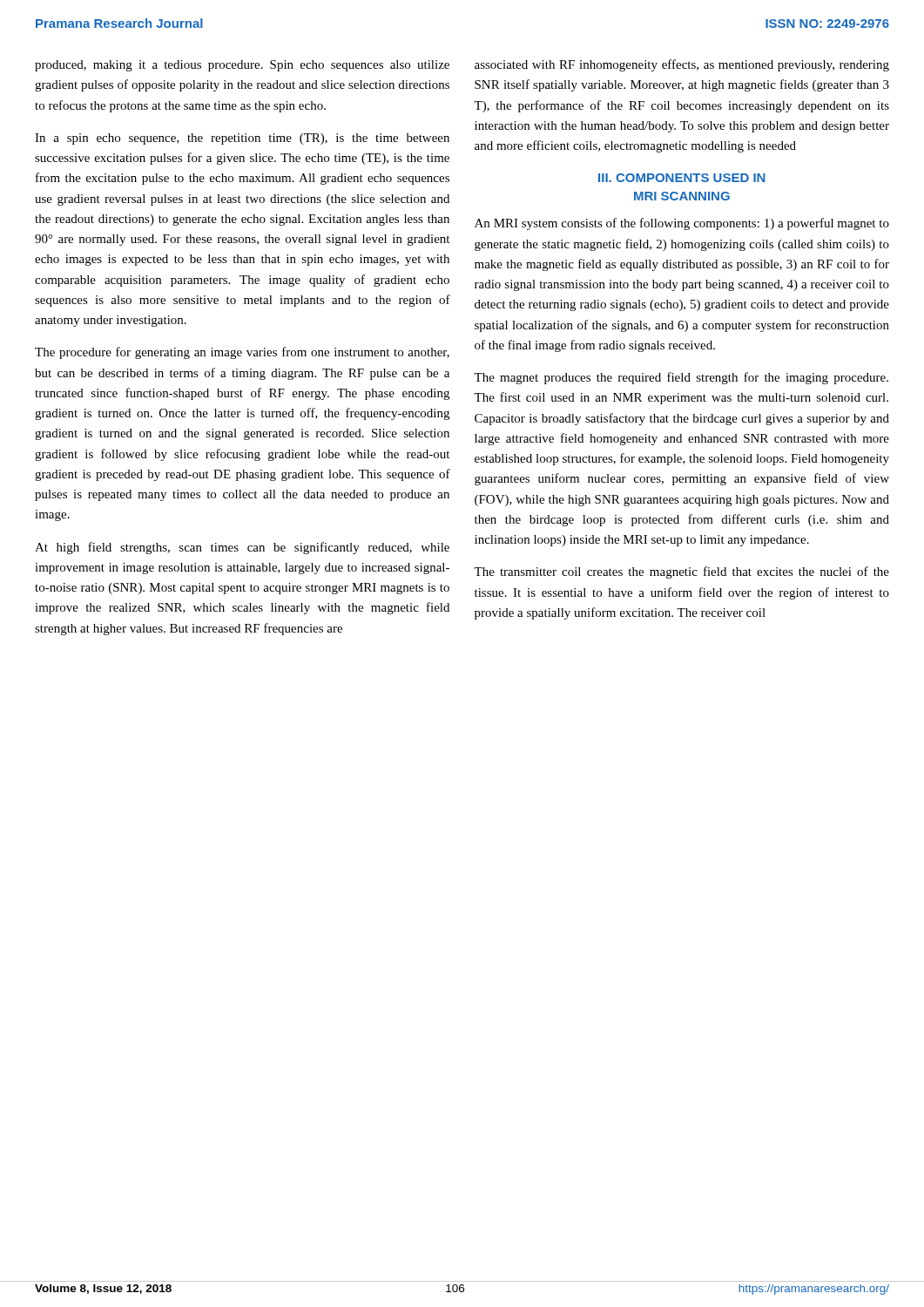Viewport: 924px width, 1307px height.
Task: Click on the text block with the text "In a spin echo sequence, the repetition time"
Action: pos(242,229)
